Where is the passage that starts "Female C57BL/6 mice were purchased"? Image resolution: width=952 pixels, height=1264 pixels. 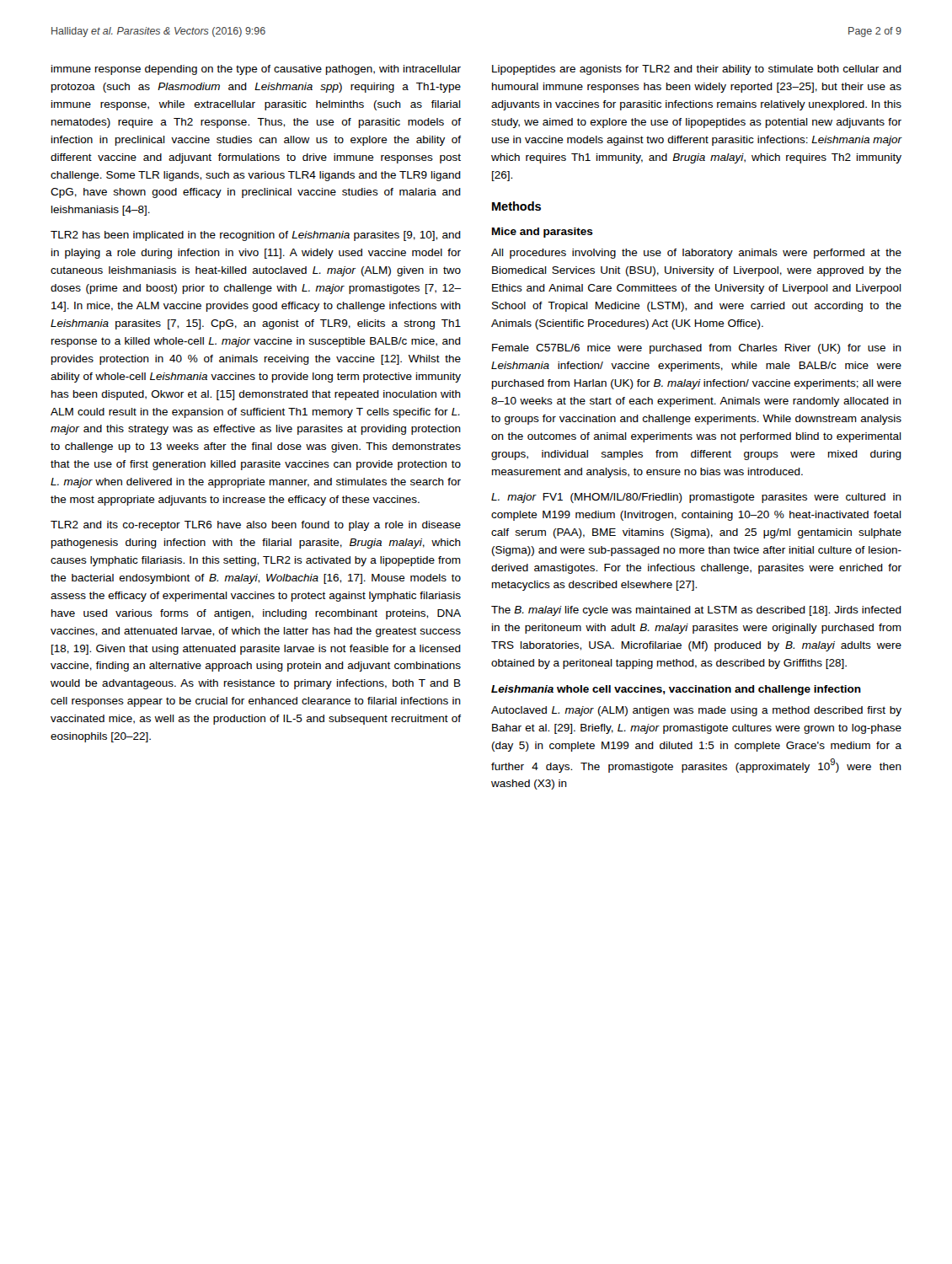[x=696, y=411]
